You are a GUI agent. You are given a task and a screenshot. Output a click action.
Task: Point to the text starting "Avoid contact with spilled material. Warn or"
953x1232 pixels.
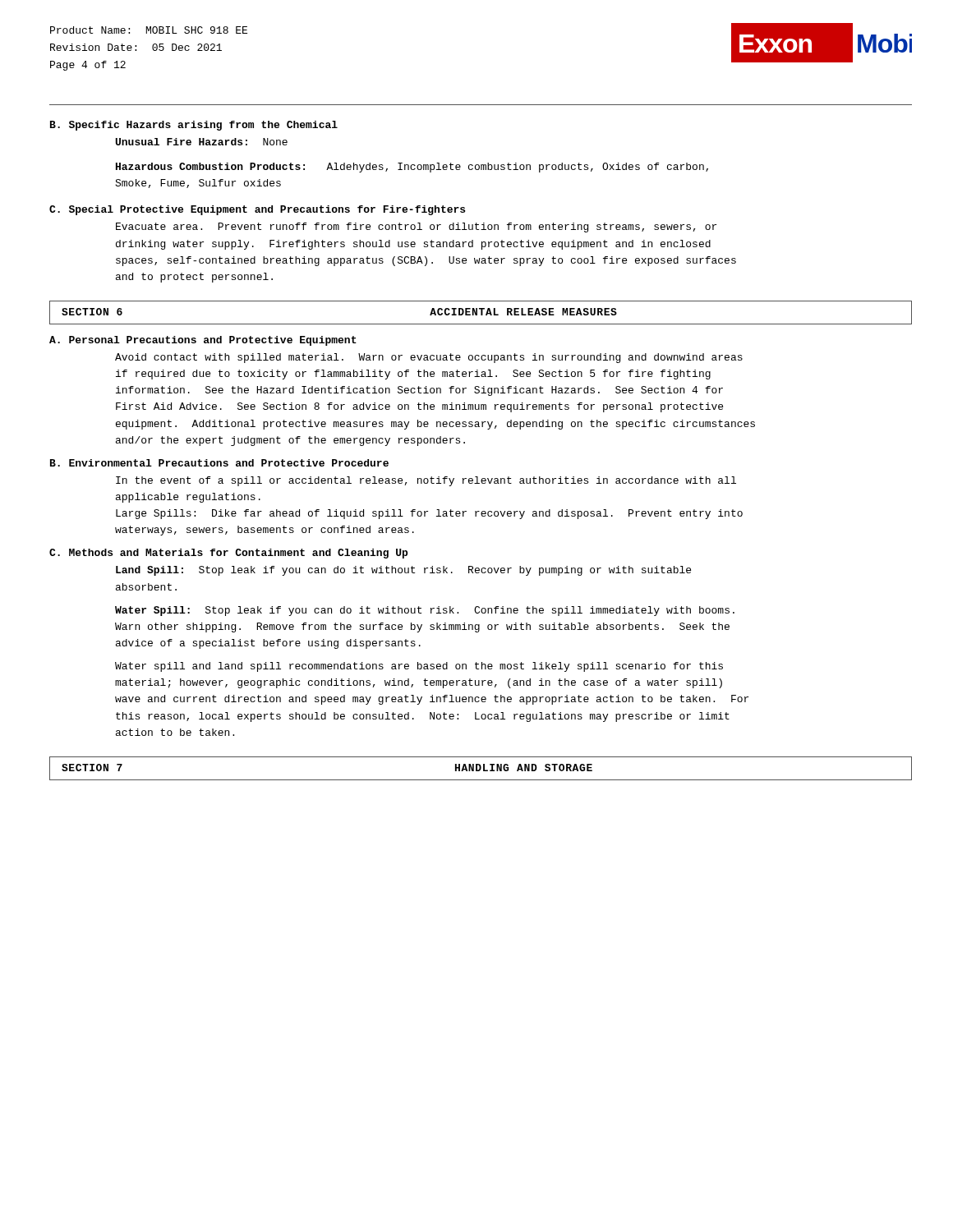click(x=435, y=399)
